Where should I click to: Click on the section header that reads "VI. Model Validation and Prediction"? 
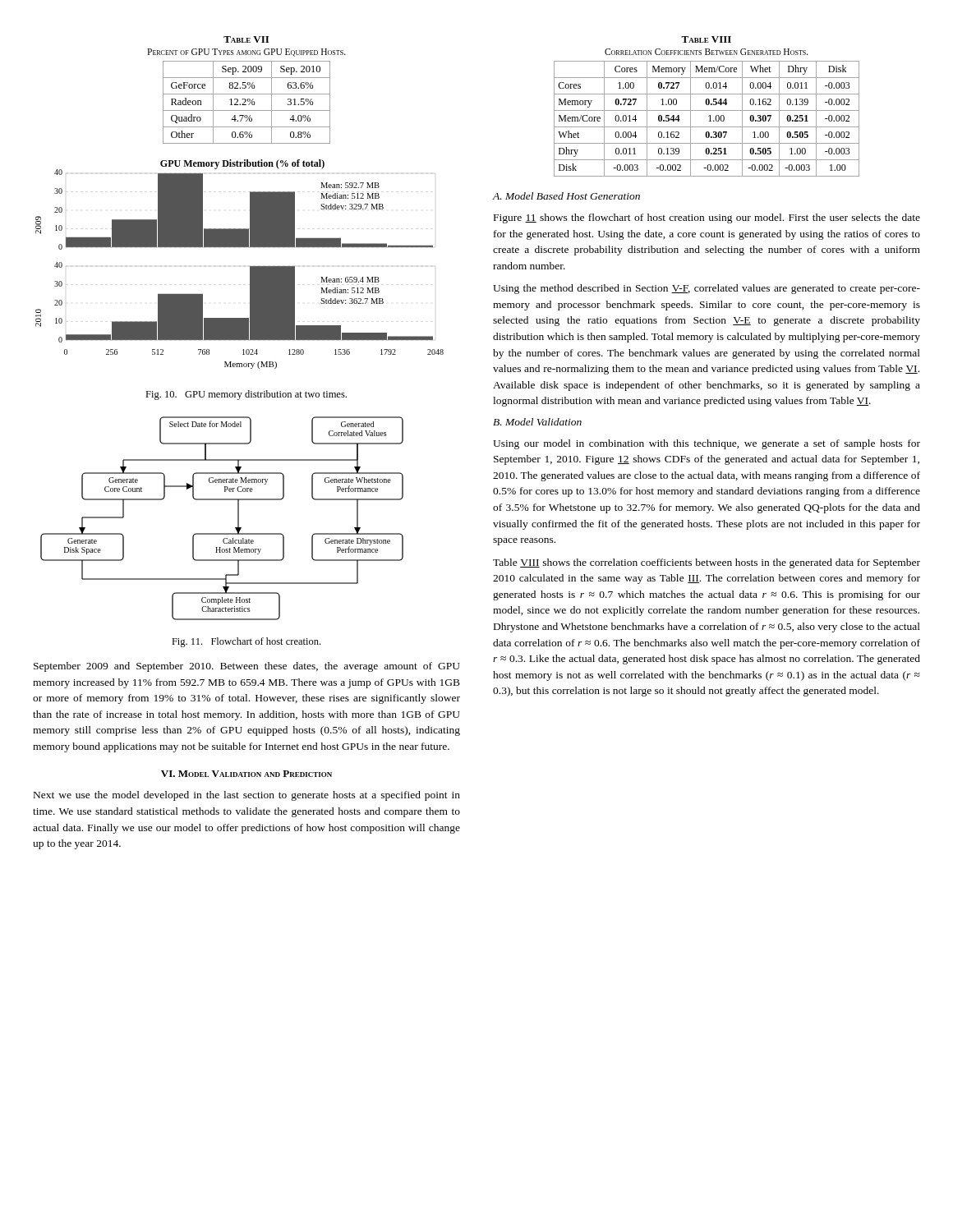click(x=246, y=774)
